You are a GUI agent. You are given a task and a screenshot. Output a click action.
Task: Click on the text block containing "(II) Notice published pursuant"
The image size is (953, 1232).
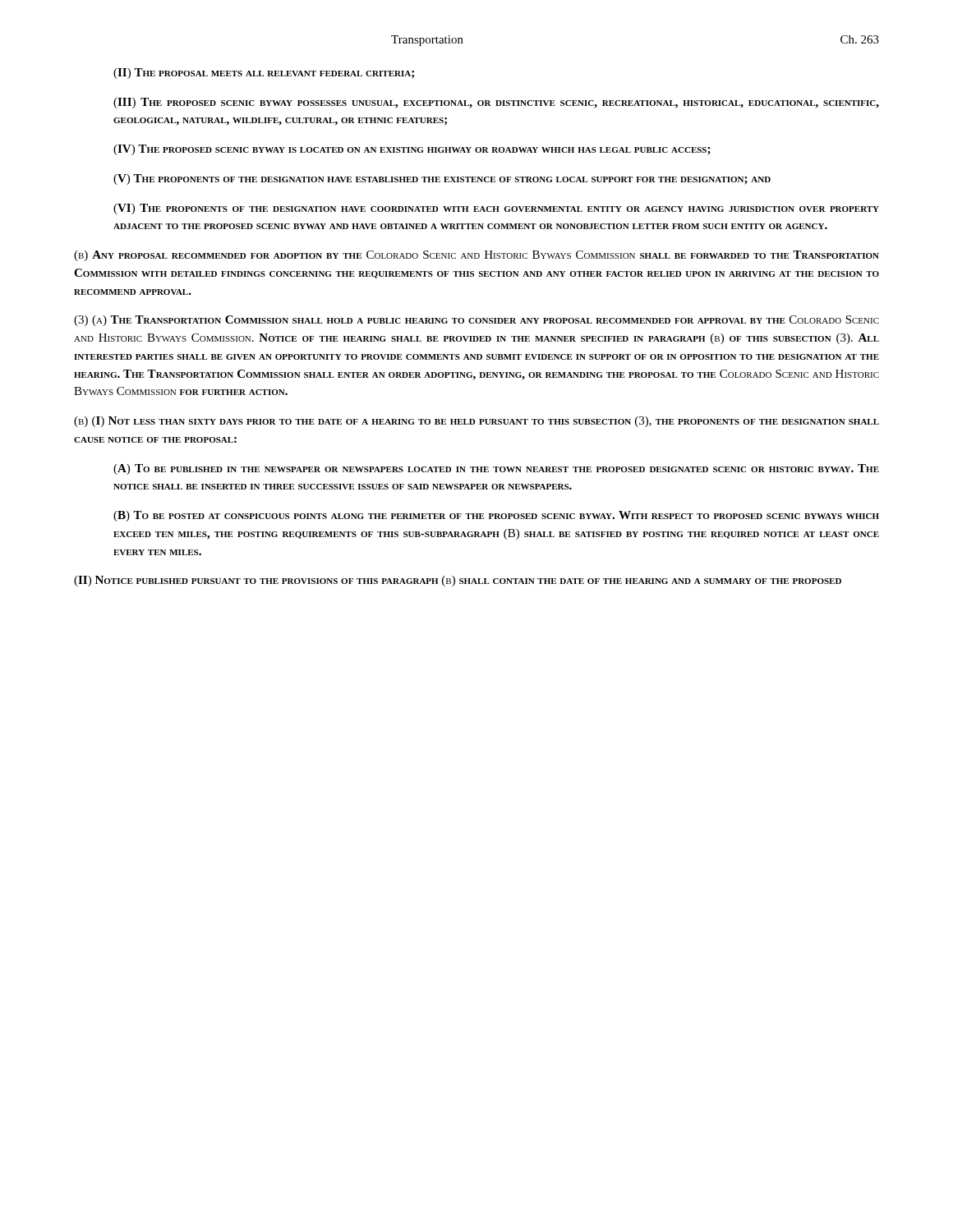(458, 580)
